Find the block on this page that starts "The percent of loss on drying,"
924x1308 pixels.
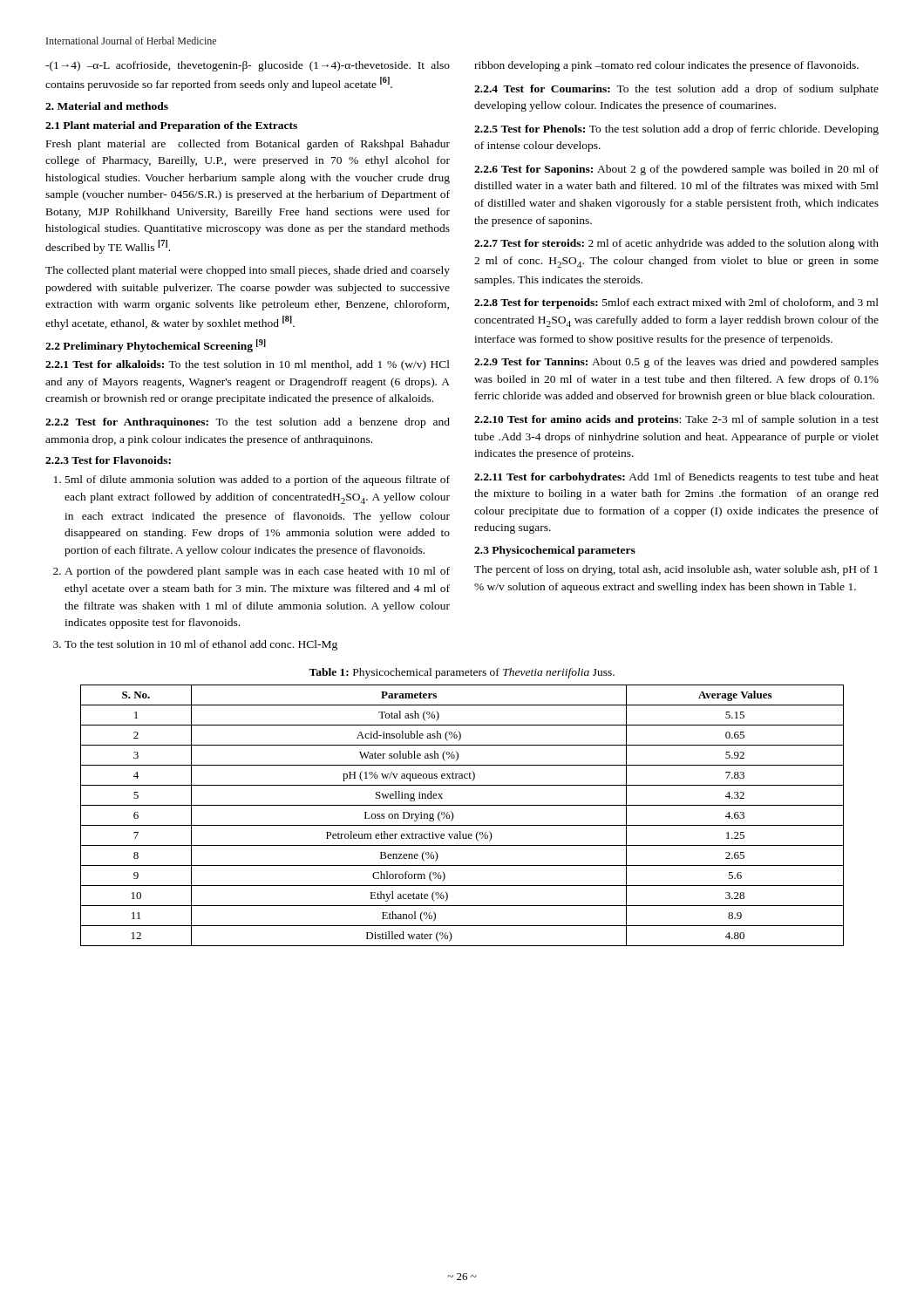676,578
